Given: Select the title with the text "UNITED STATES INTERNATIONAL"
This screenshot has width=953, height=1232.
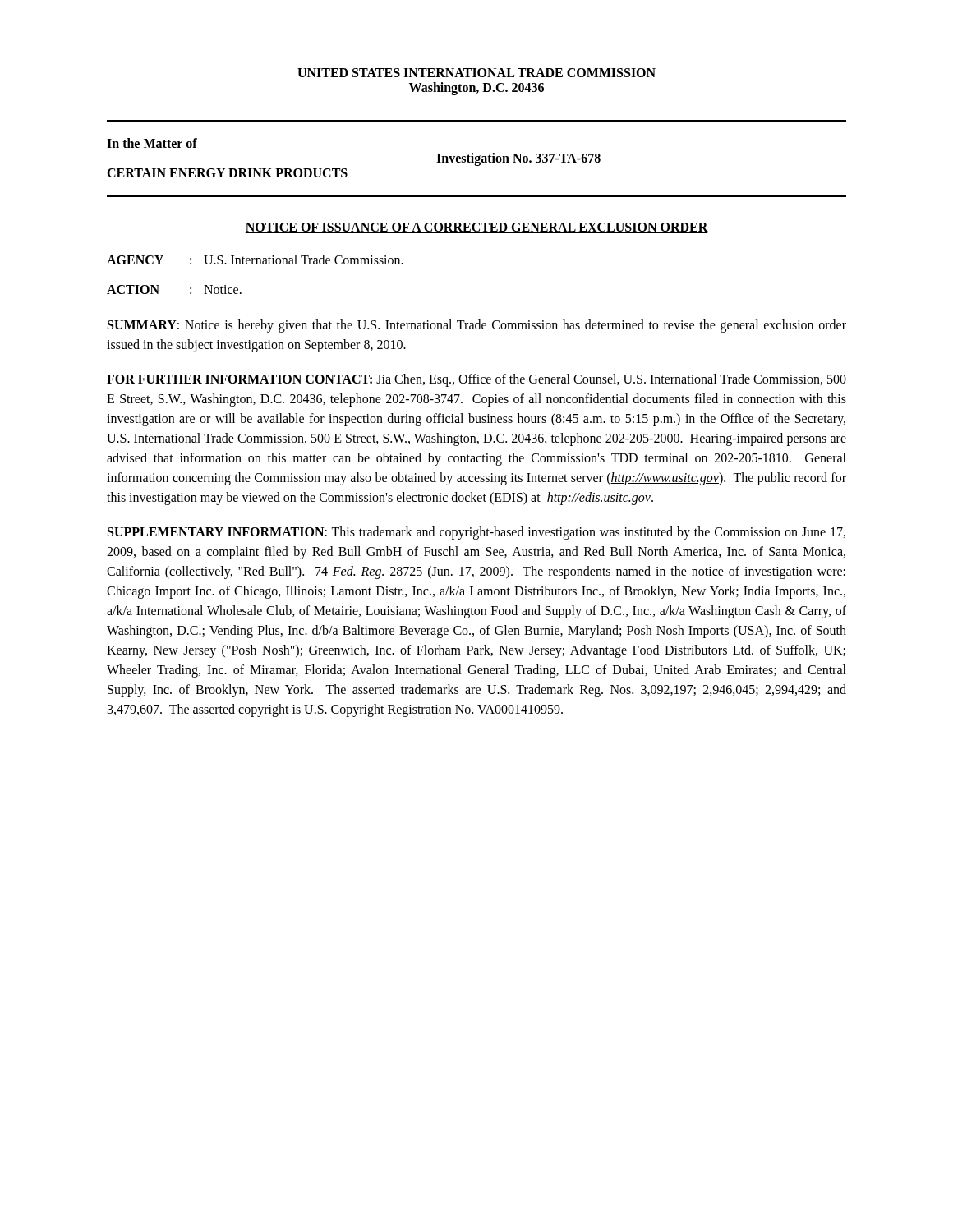Looking at the screenshot, I should coord(476,80).
